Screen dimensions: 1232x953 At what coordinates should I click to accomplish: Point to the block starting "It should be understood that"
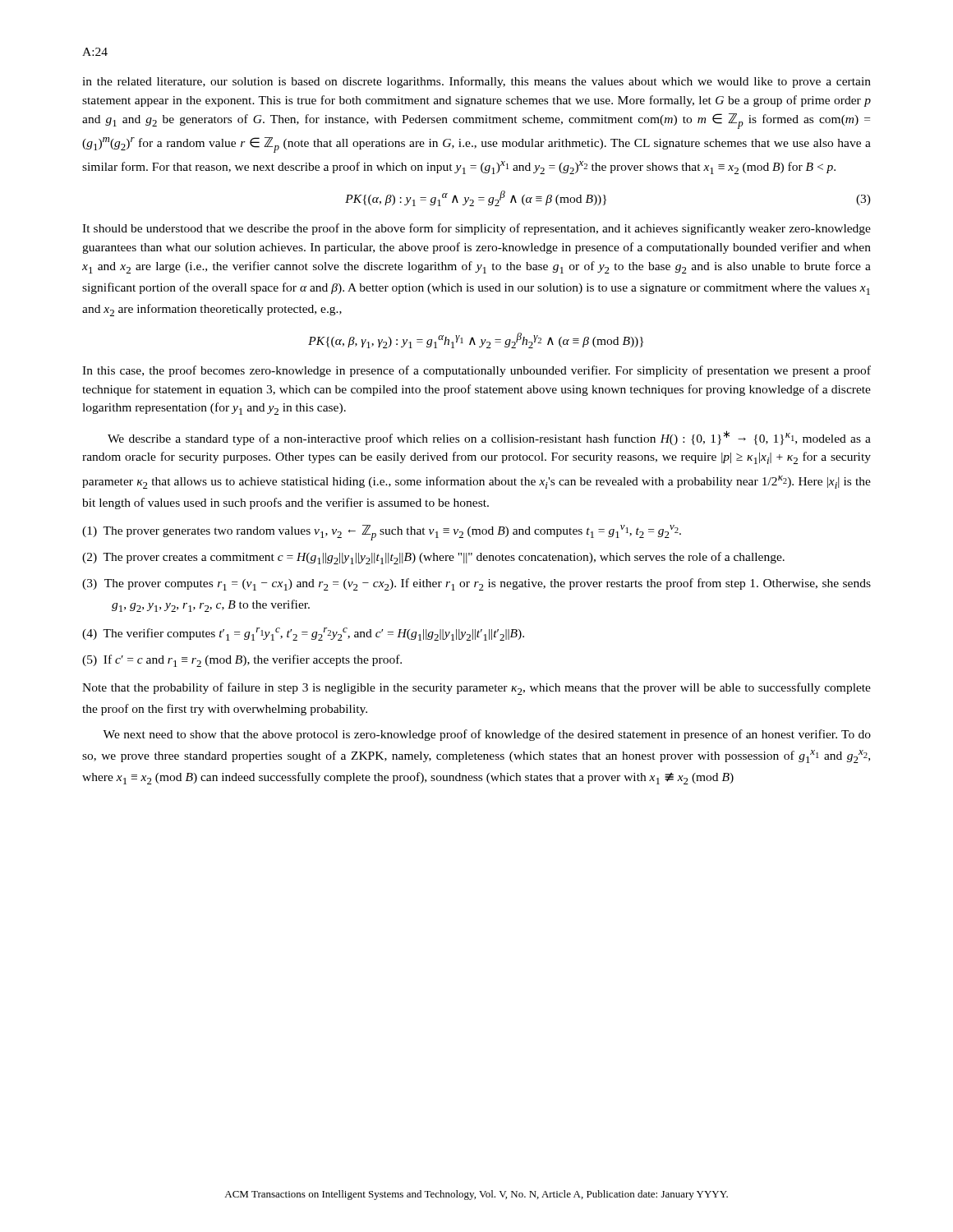pos(476,270)
